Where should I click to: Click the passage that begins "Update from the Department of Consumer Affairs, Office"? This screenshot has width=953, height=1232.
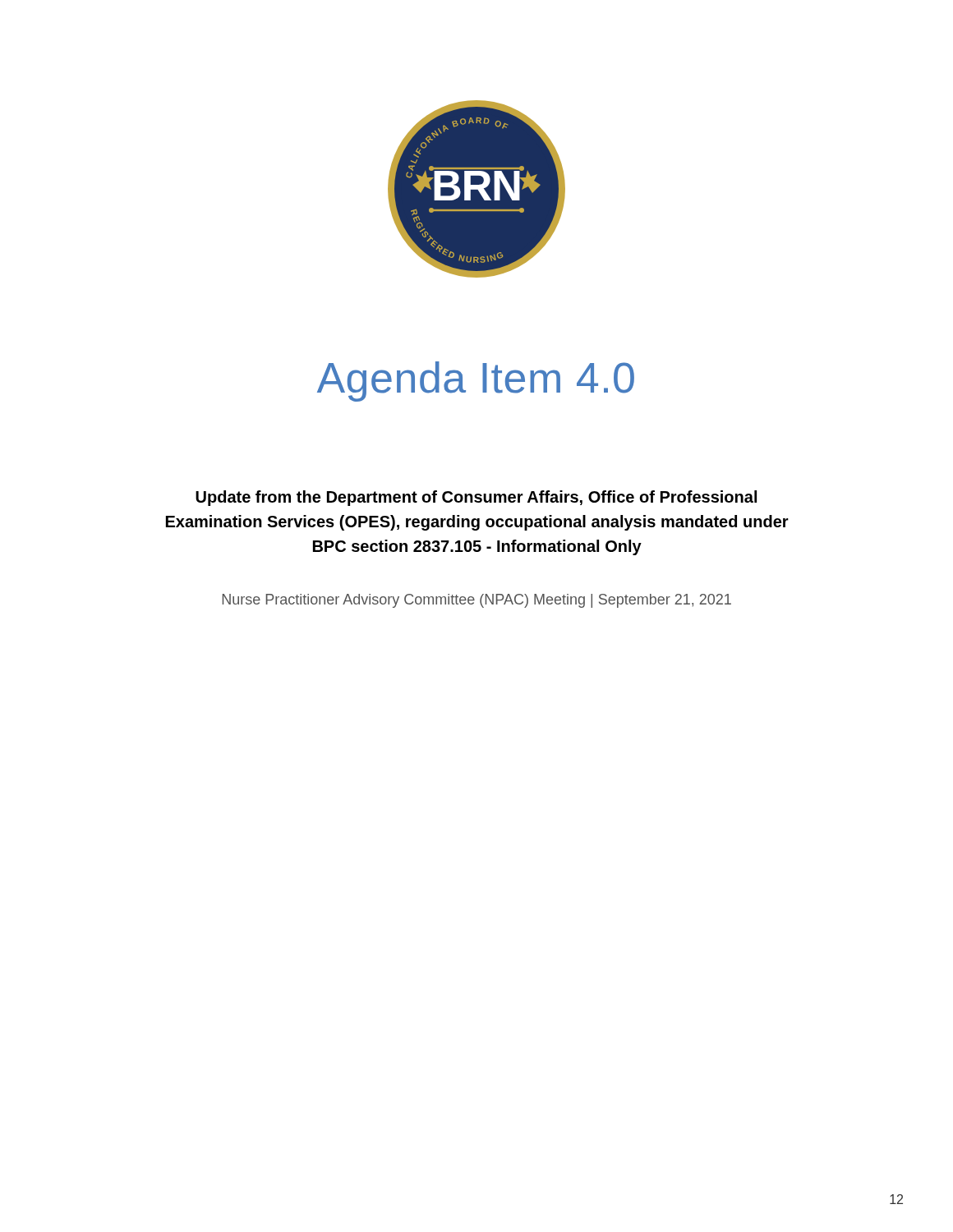pyautogui.click(x=476, y=522)
